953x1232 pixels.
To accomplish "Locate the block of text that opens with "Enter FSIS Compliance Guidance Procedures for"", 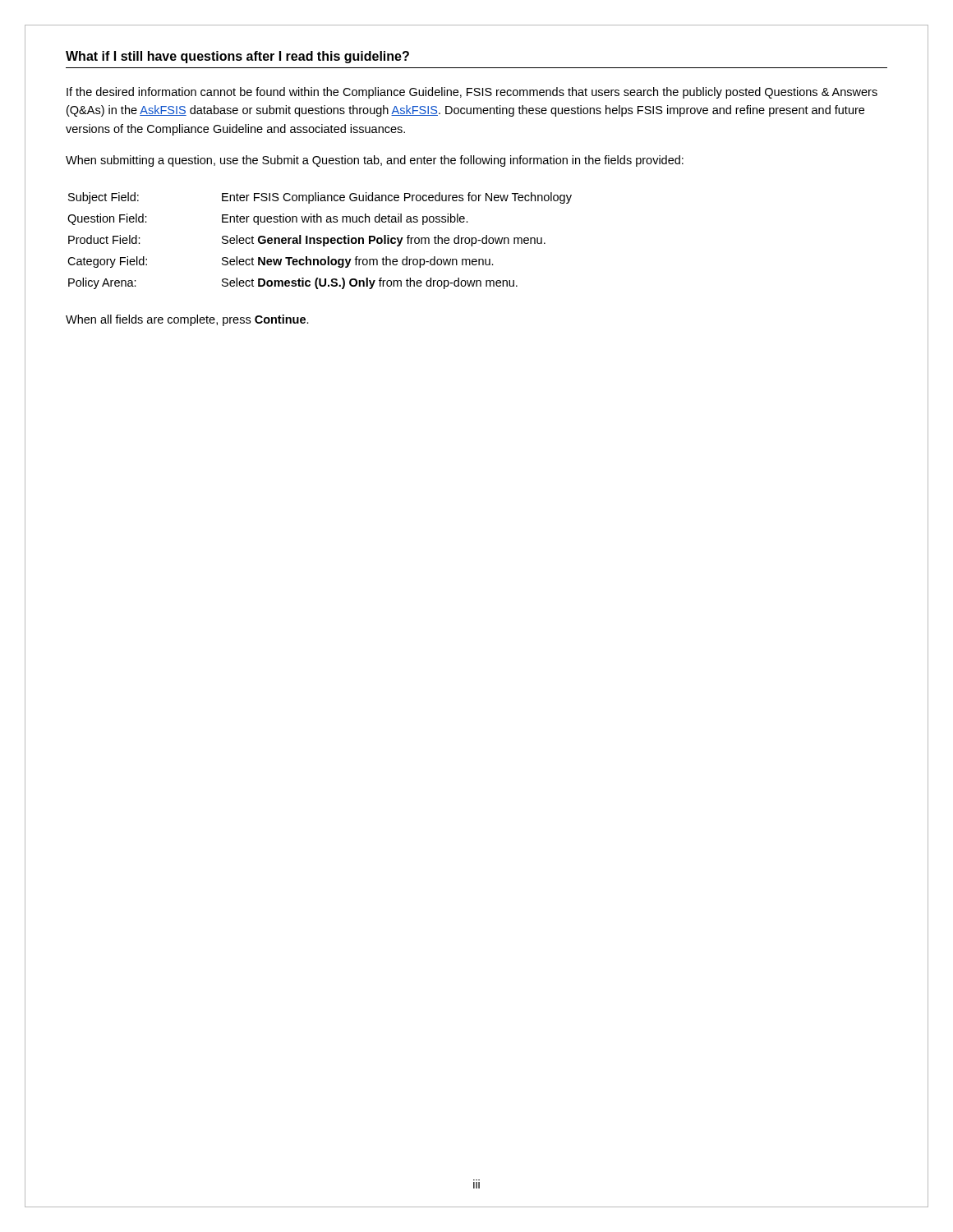I will [x=396, y=197].
